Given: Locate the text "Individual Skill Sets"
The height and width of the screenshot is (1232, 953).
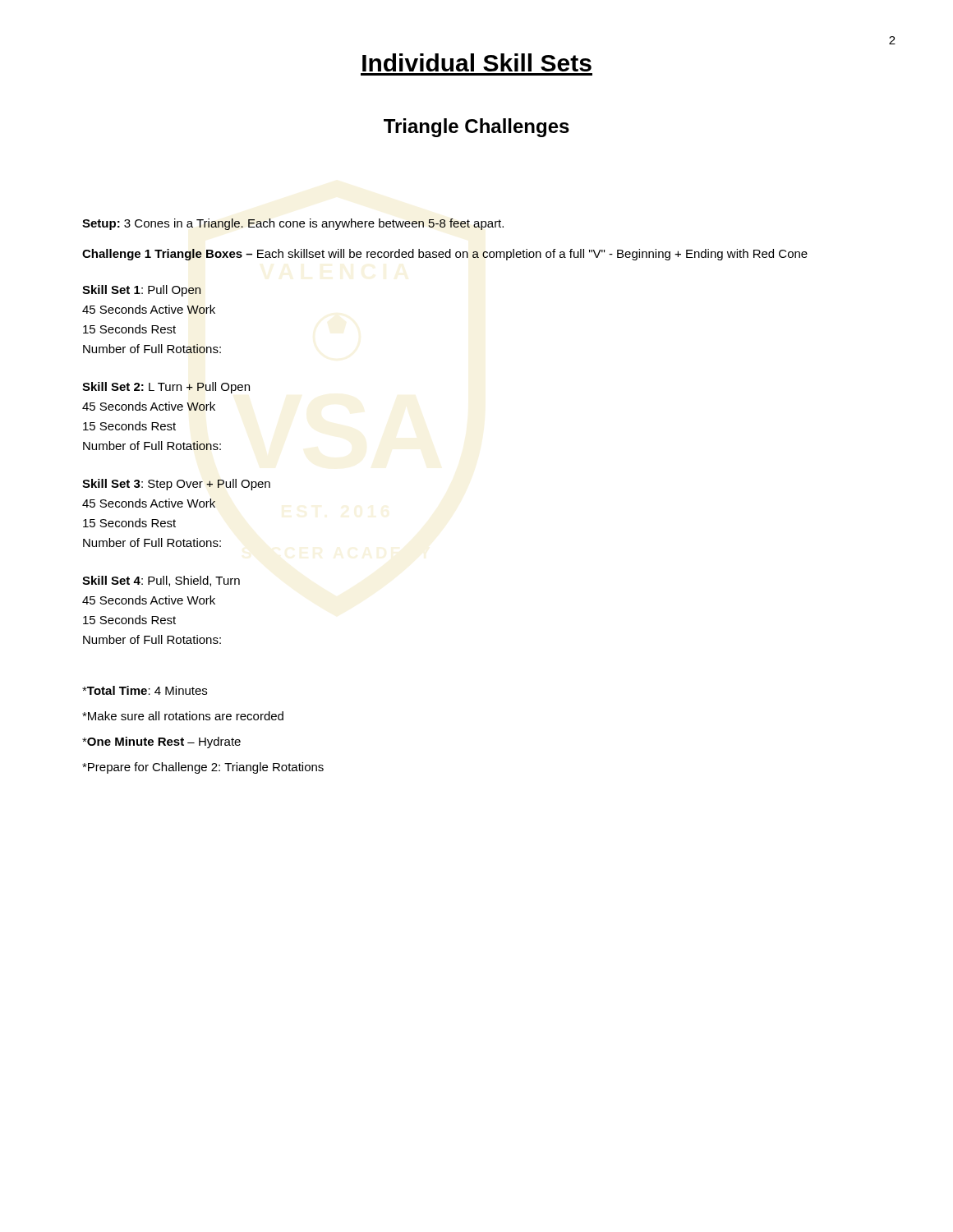Looking at the screenshot, I should point(476,63).
